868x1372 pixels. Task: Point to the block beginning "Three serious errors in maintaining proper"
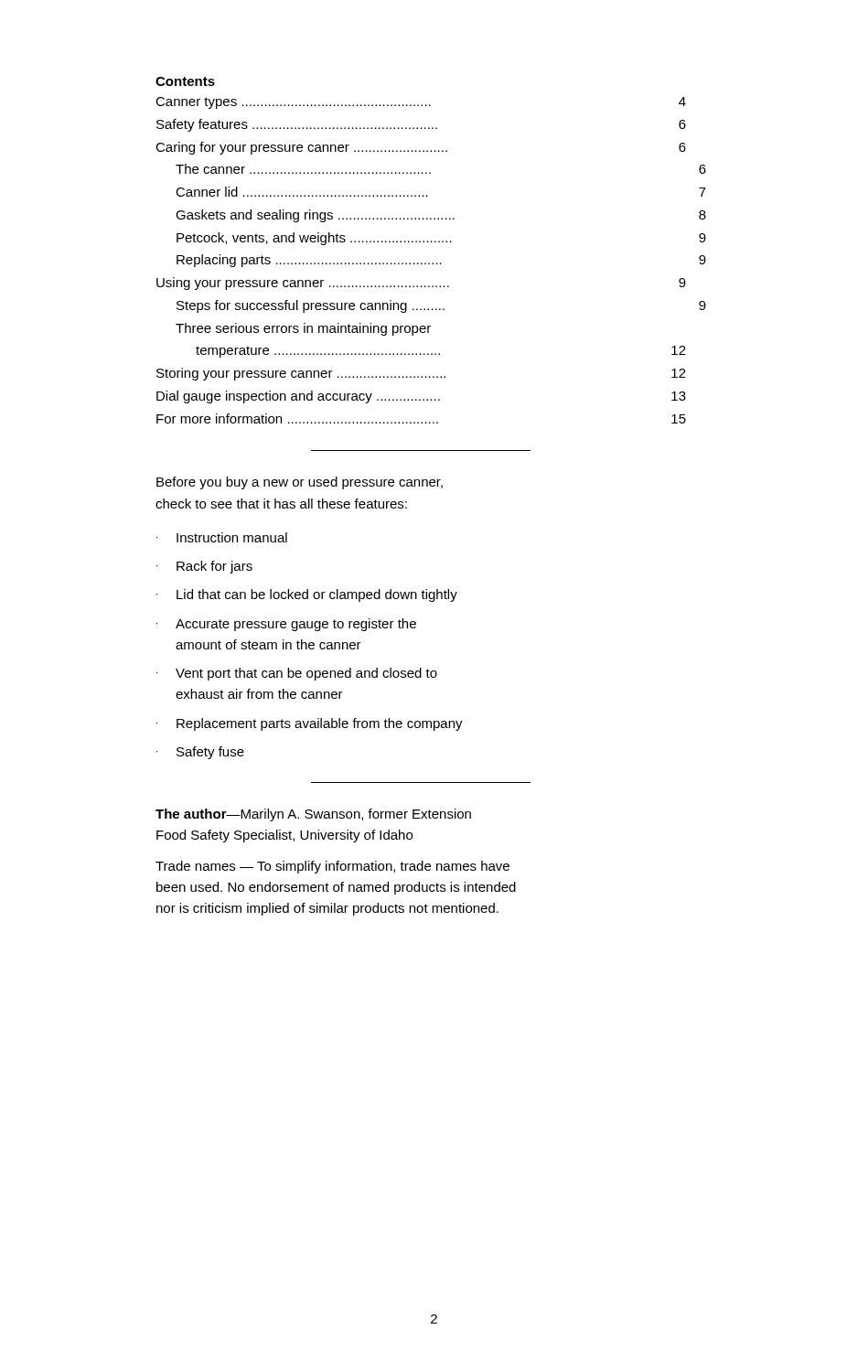pos(431,341)
